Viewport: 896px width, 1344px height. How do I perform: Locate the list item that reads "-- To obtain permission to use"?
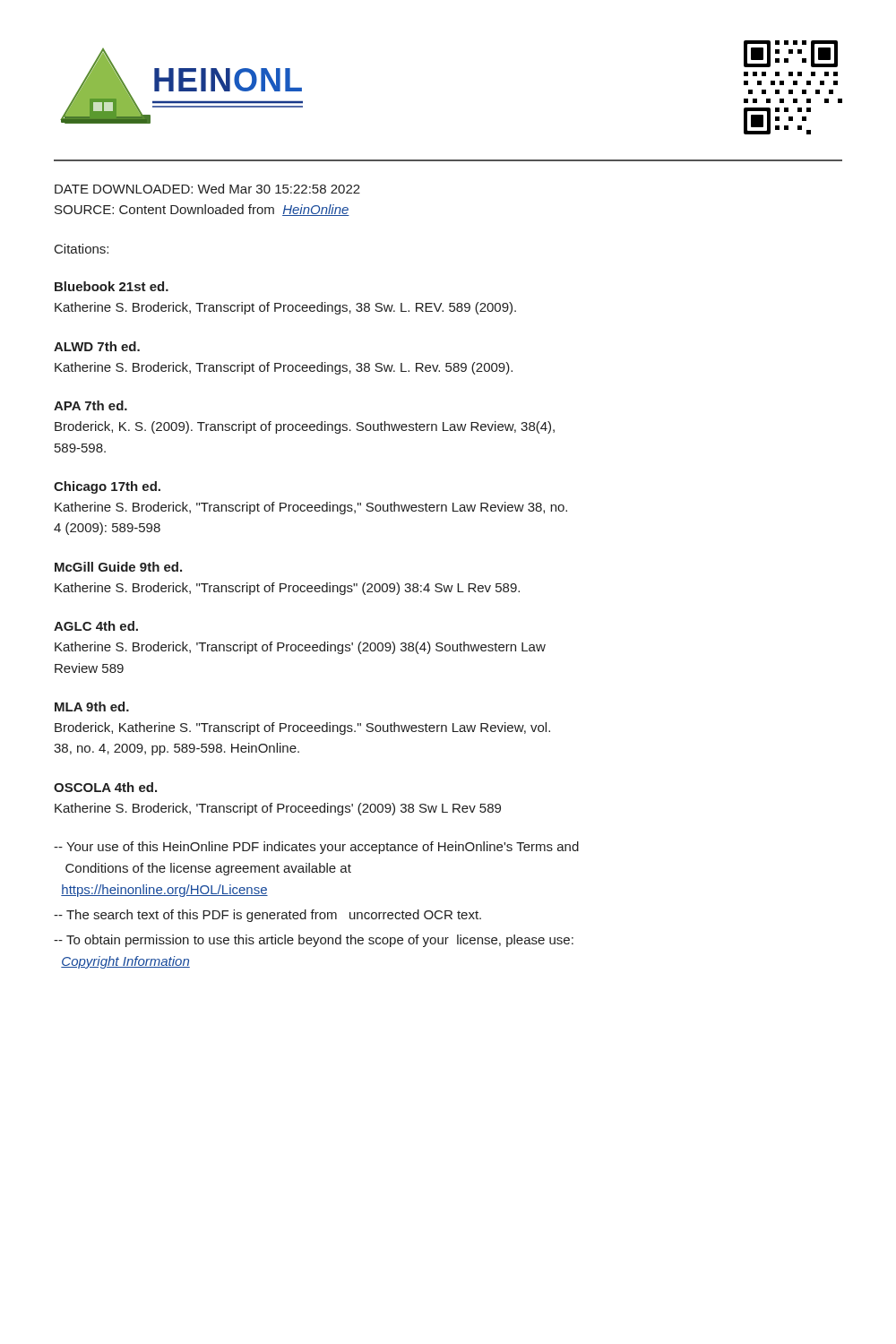[314, 950]
